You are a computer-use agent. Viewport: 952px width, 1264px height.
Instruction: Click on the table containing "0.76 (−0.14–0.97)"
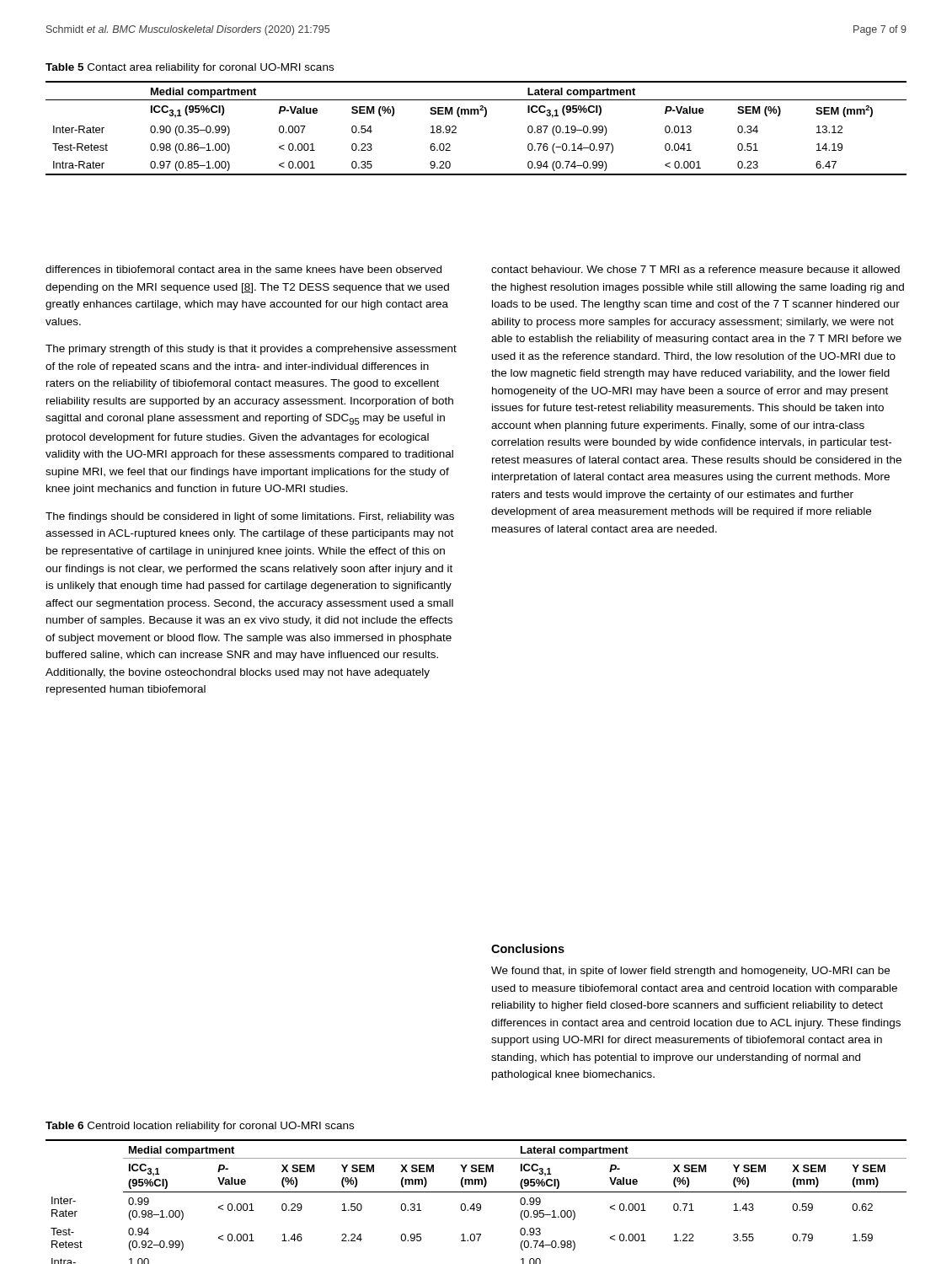point(476,128)
